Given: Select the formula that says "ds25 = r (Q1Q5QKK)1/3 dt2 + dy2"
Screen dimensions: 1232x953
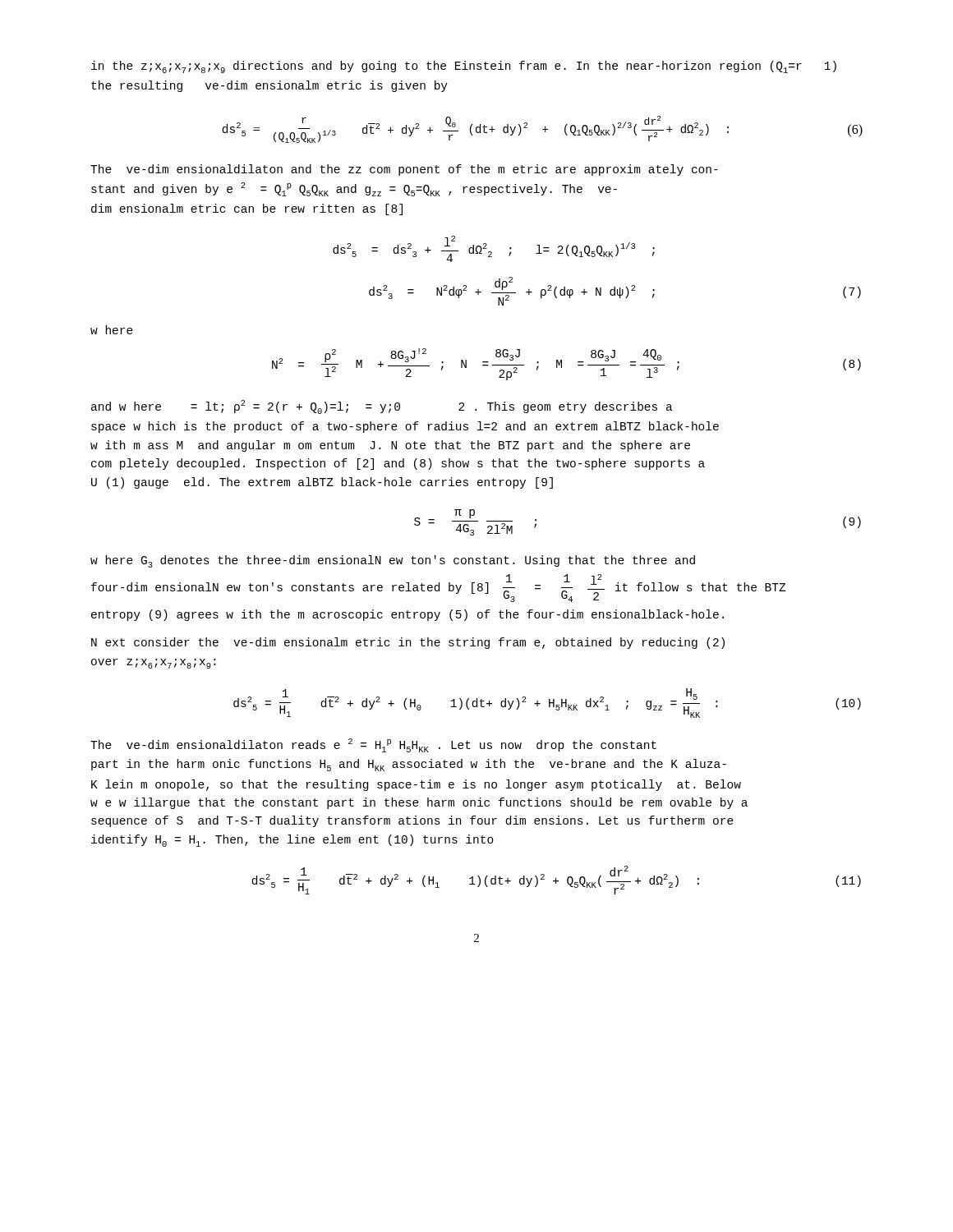Looking at the screenshot, I should (476, 130).
